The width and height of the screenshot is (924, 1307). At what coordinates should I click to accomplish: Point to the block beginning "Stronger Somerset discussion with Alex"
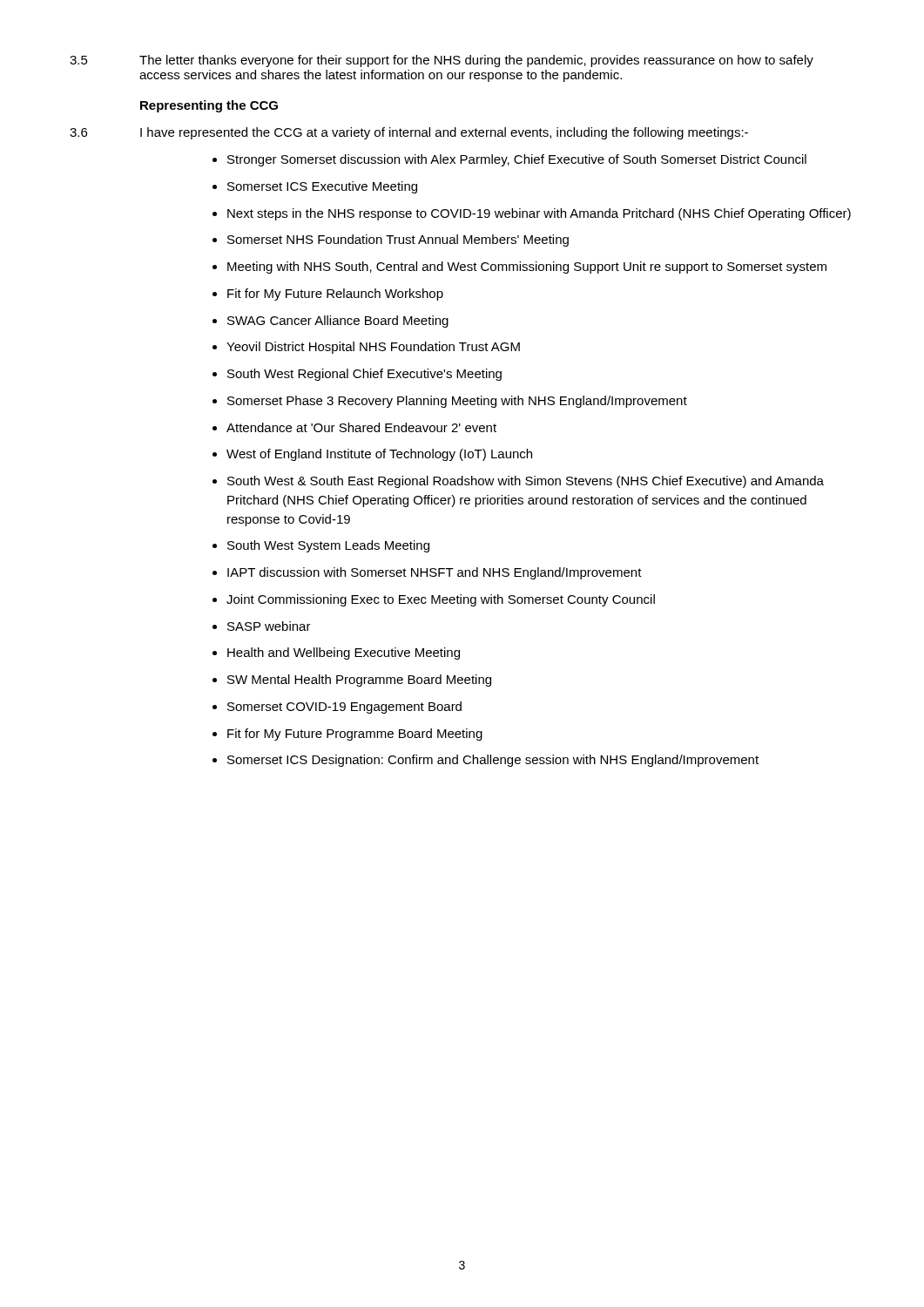point(517,159)
